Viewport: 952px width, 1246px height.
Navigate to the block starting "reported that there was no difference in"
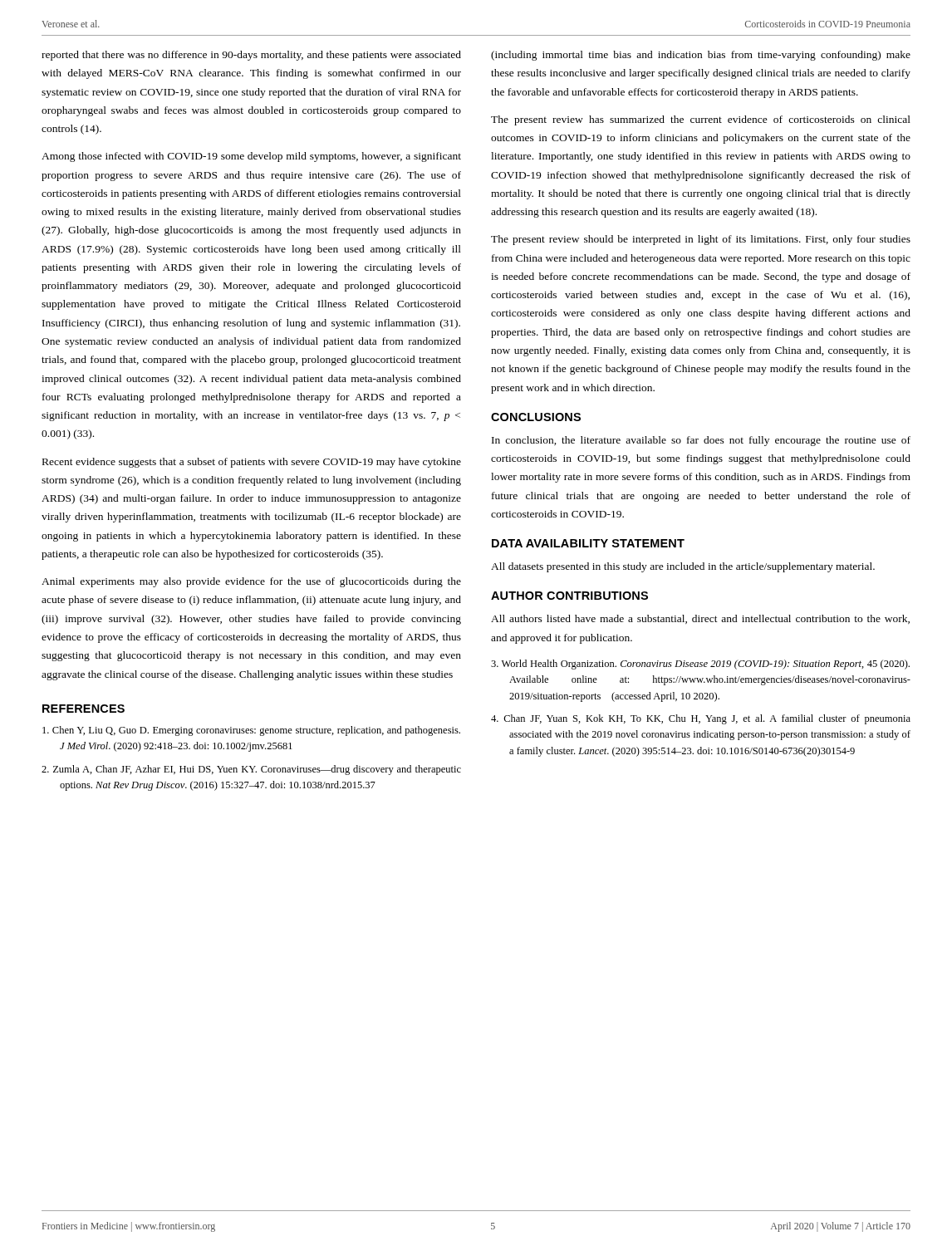[x=251, y=365]
